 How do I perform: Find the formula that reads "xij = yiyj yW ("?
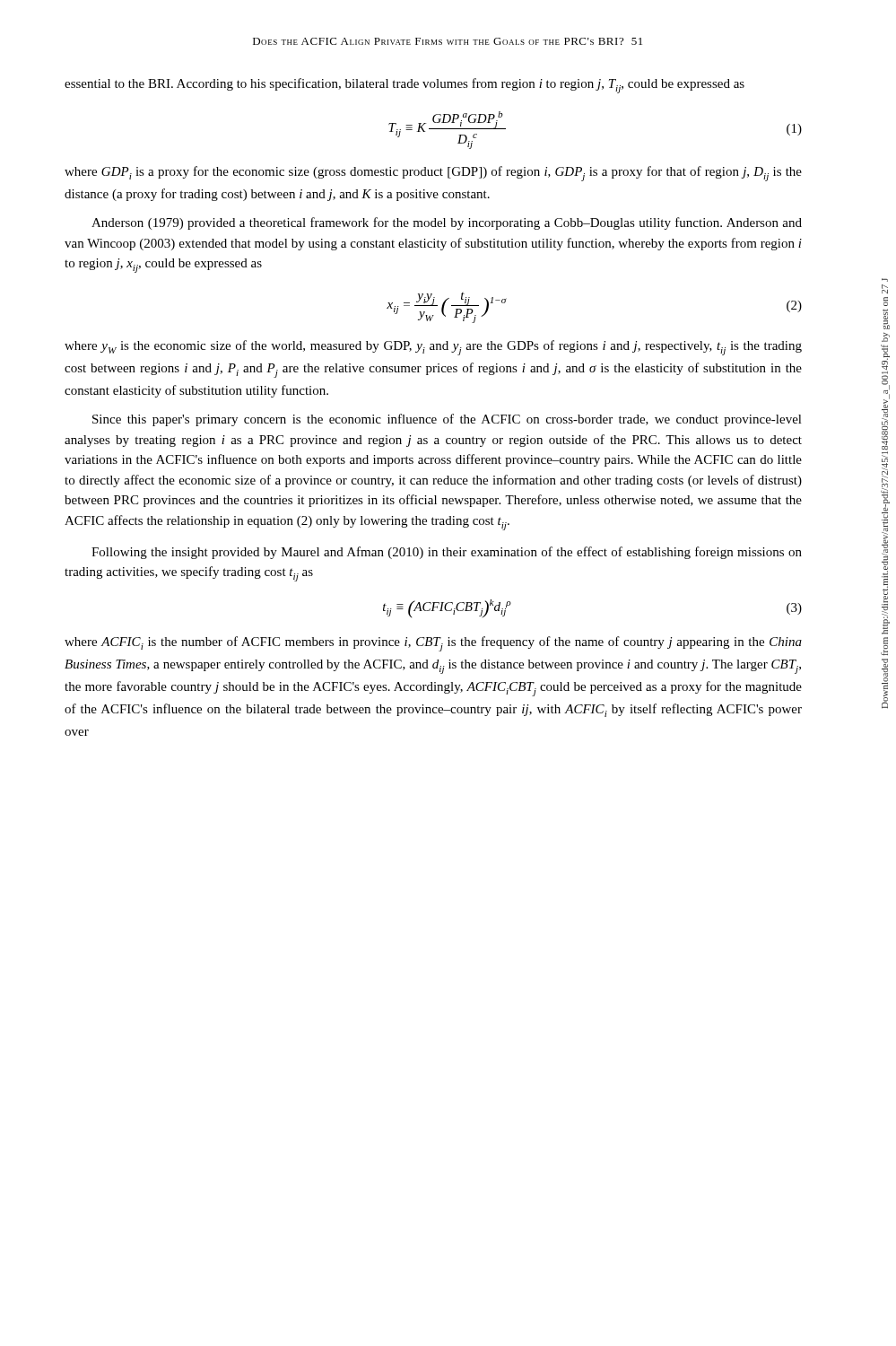pos(447,306)
